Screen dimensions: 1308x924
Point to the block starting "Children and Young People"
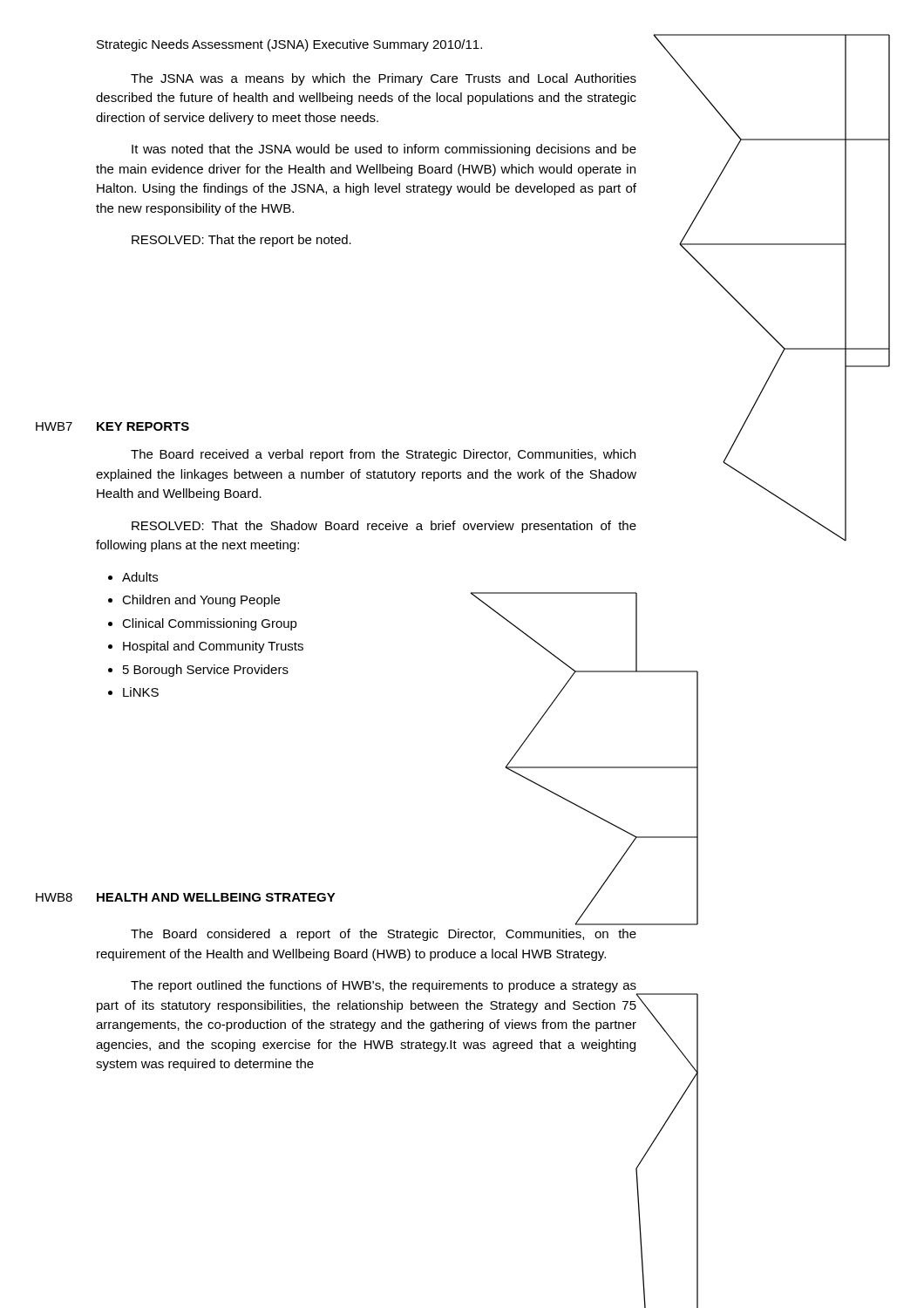201,600
